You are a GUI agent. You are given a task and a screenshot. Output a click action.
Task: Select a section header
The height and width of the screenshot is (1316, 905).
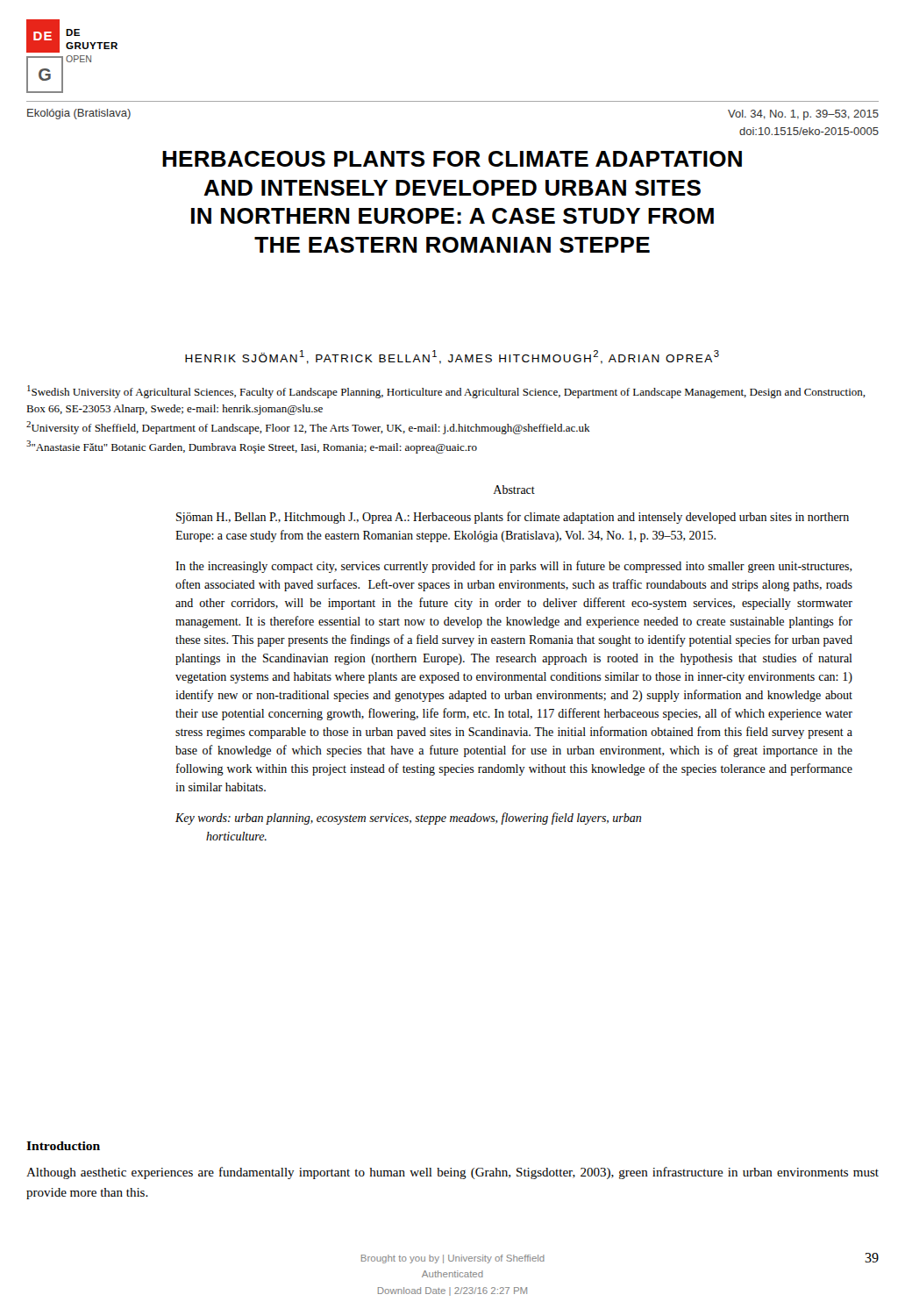[x=63, y=1145]
